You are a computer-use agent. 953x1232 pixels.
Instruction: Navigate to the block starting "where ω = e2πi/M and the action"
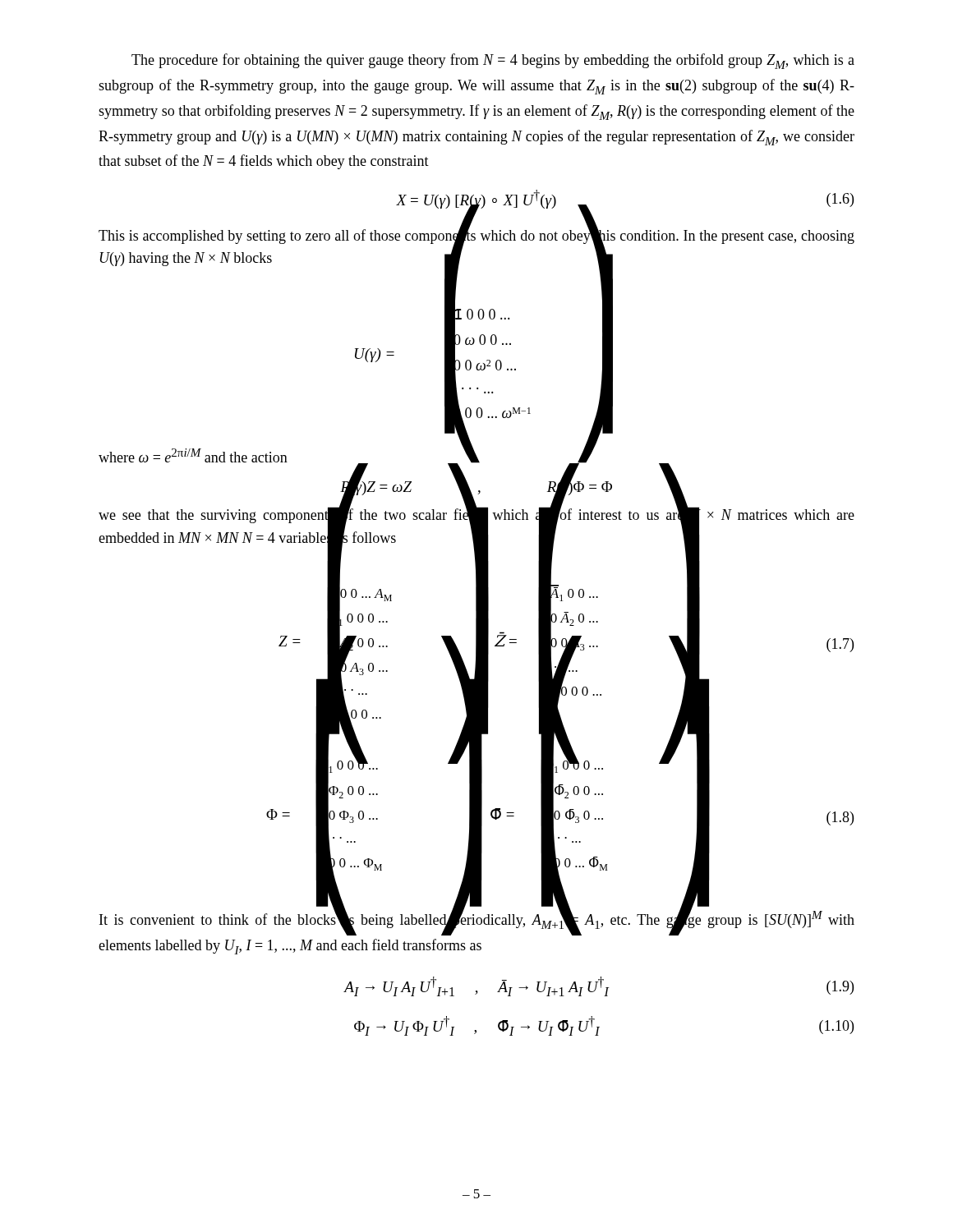click(476, 457)
